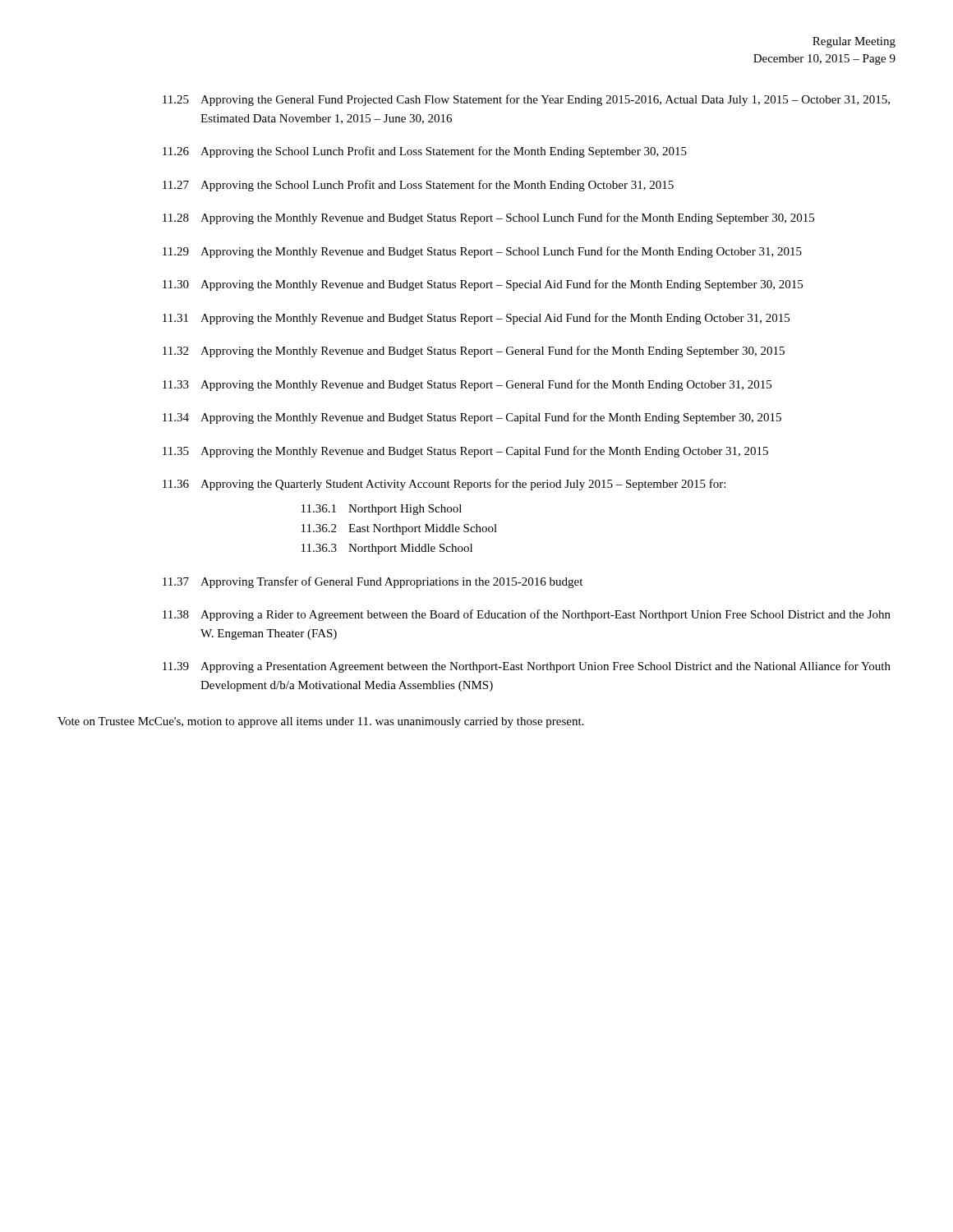Click on the block starting "11.30Approving the Monthly Revenue and"
This screenshot has width=953, height=1232.
click(474, 284)
